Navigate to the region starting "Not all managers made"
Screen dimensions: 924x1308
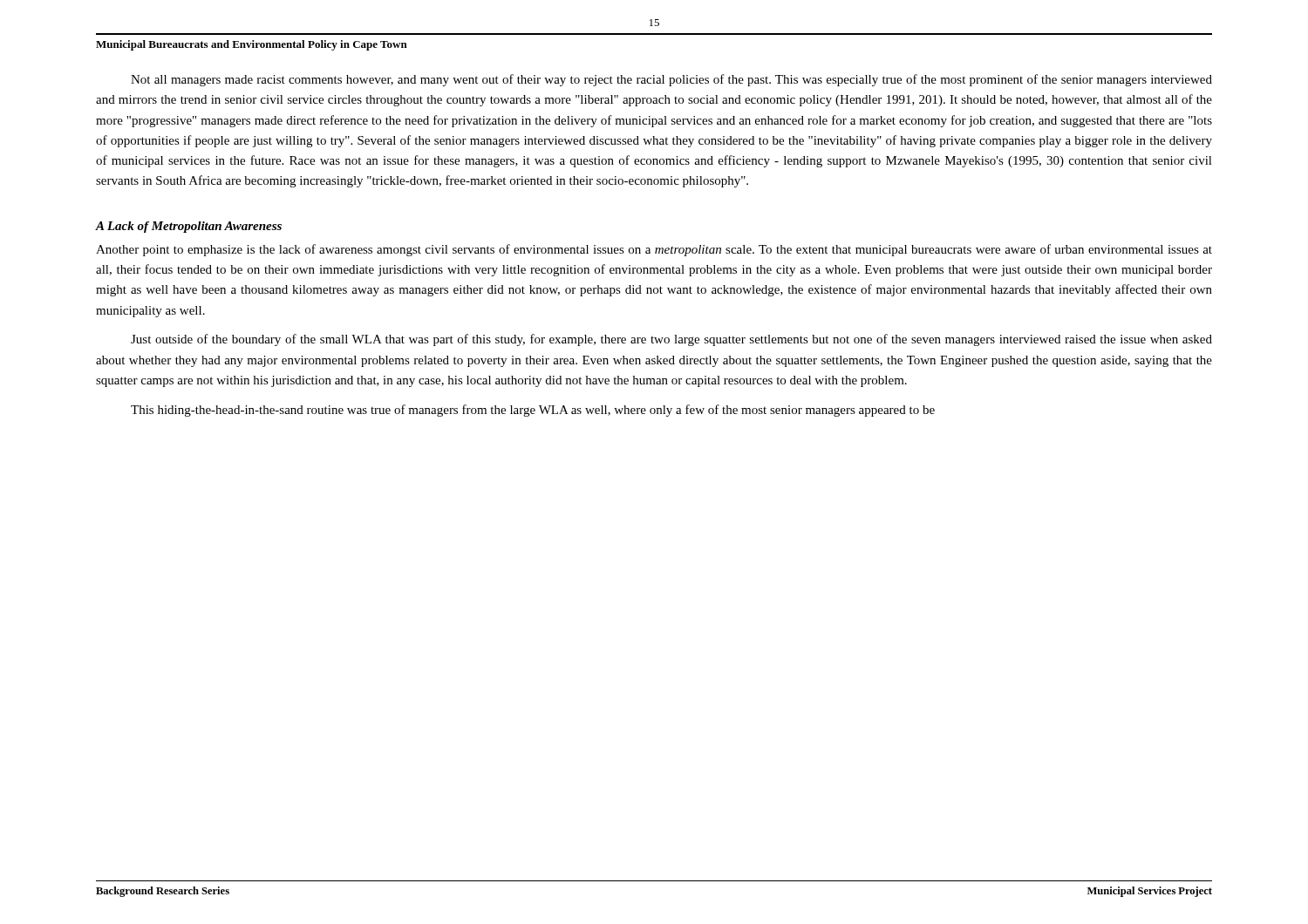pos(654,130)
